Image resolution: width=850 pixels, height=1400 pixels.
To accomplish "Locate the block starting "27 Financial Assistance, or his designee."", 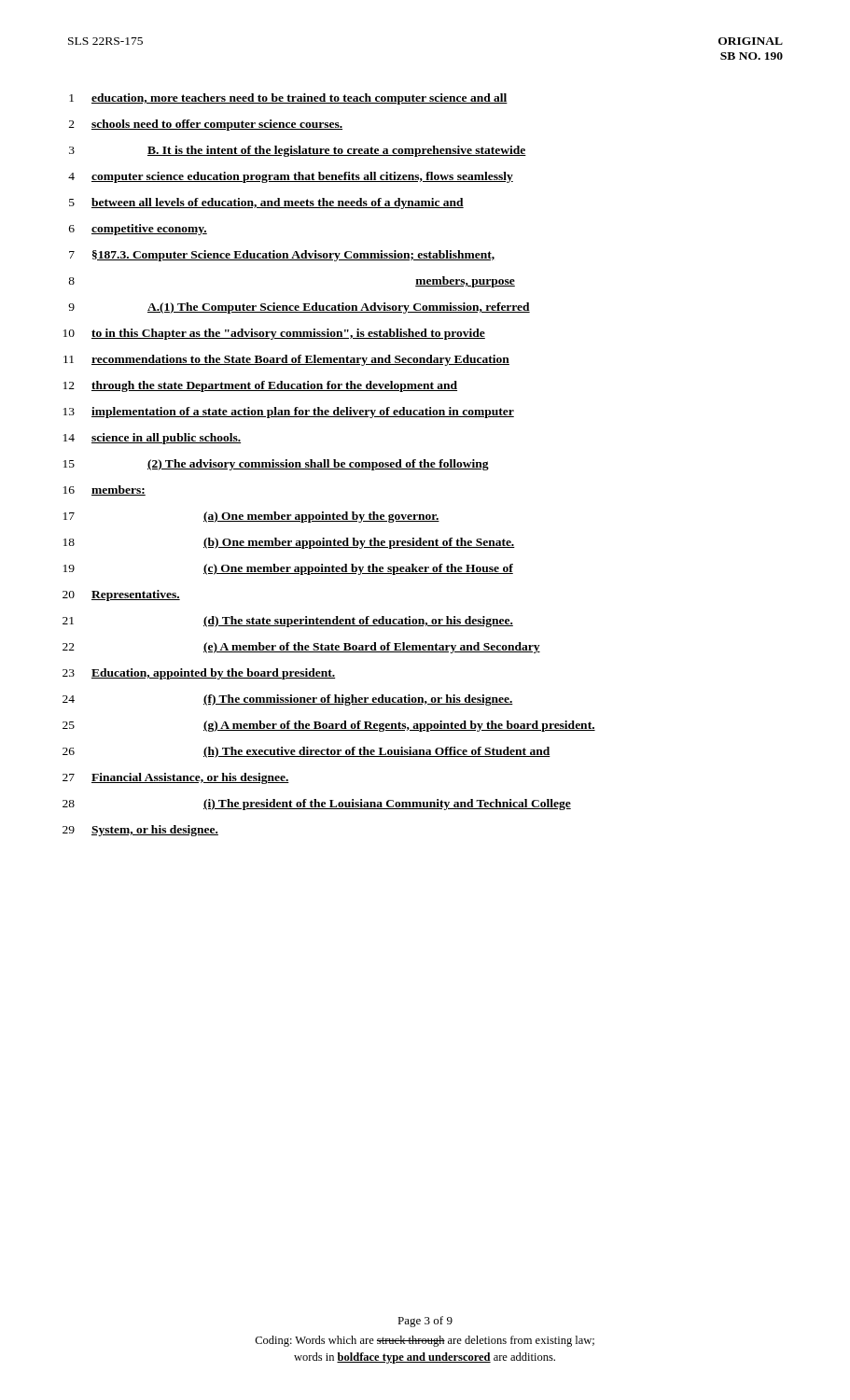I will tap(176, 778).
